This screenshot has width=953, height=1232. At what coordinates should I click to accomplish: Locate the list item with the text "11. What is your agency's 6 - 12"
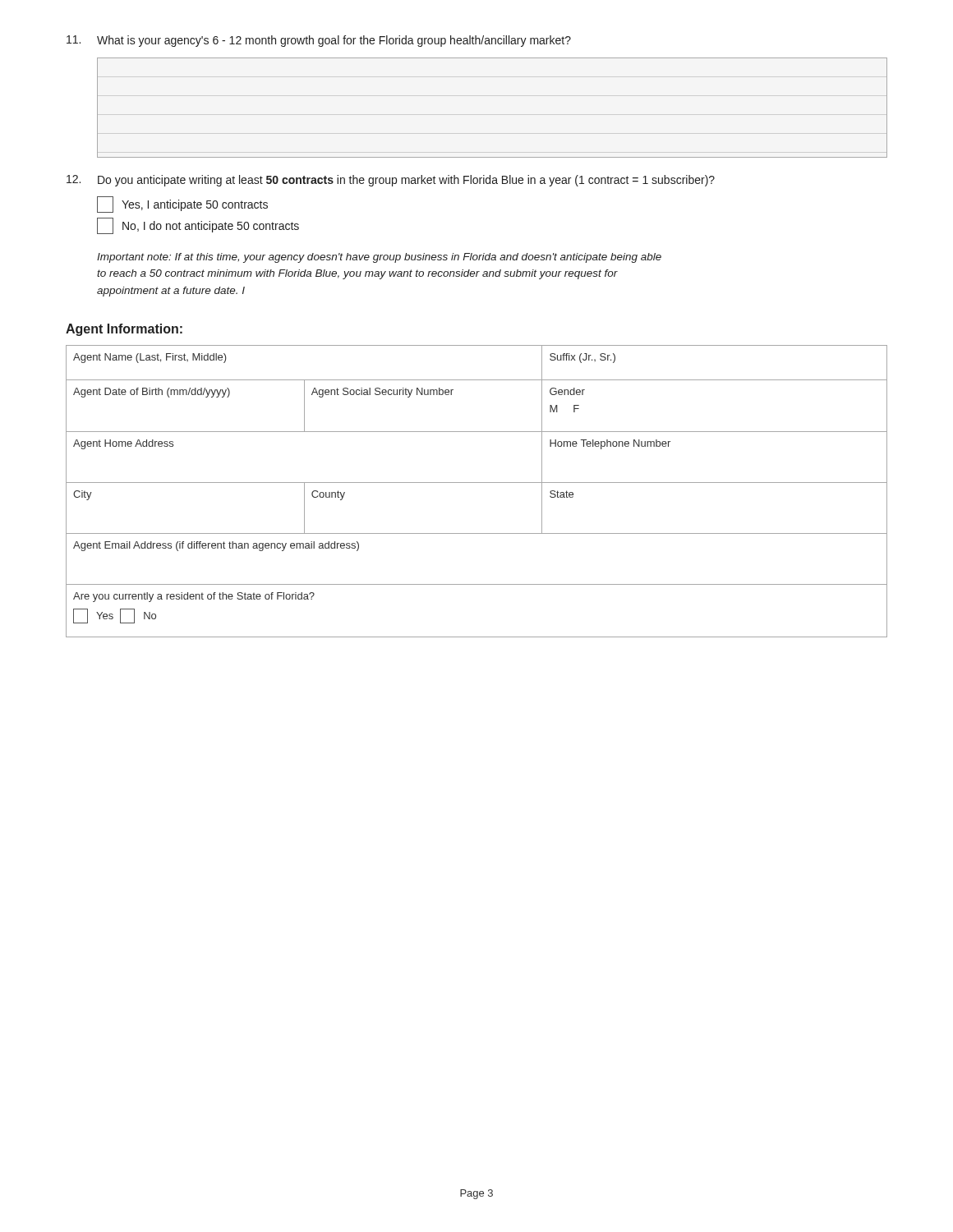click(x=318, y=41)
